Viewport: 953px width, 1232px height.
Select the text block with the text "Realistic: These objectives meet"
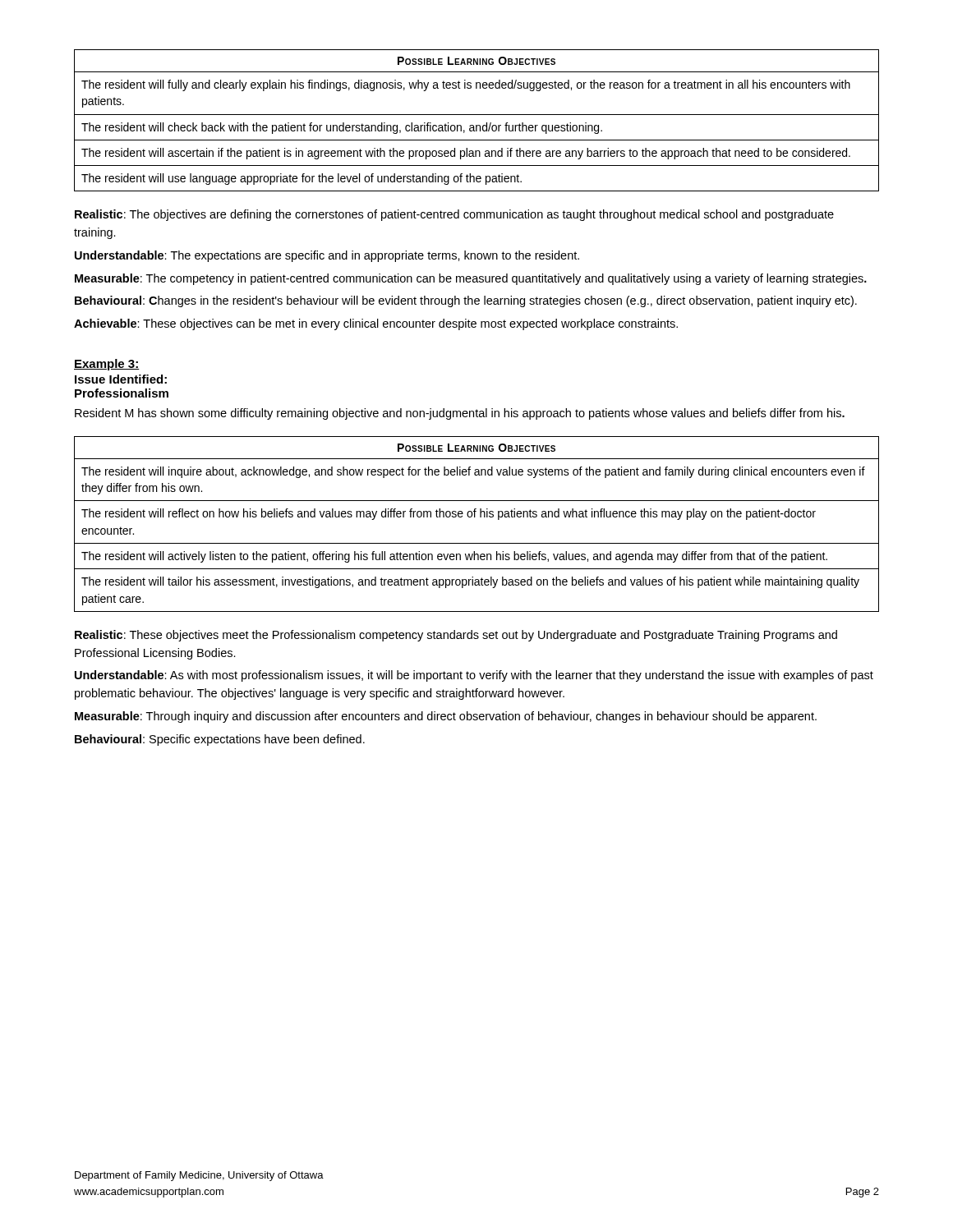click(456, 644)
